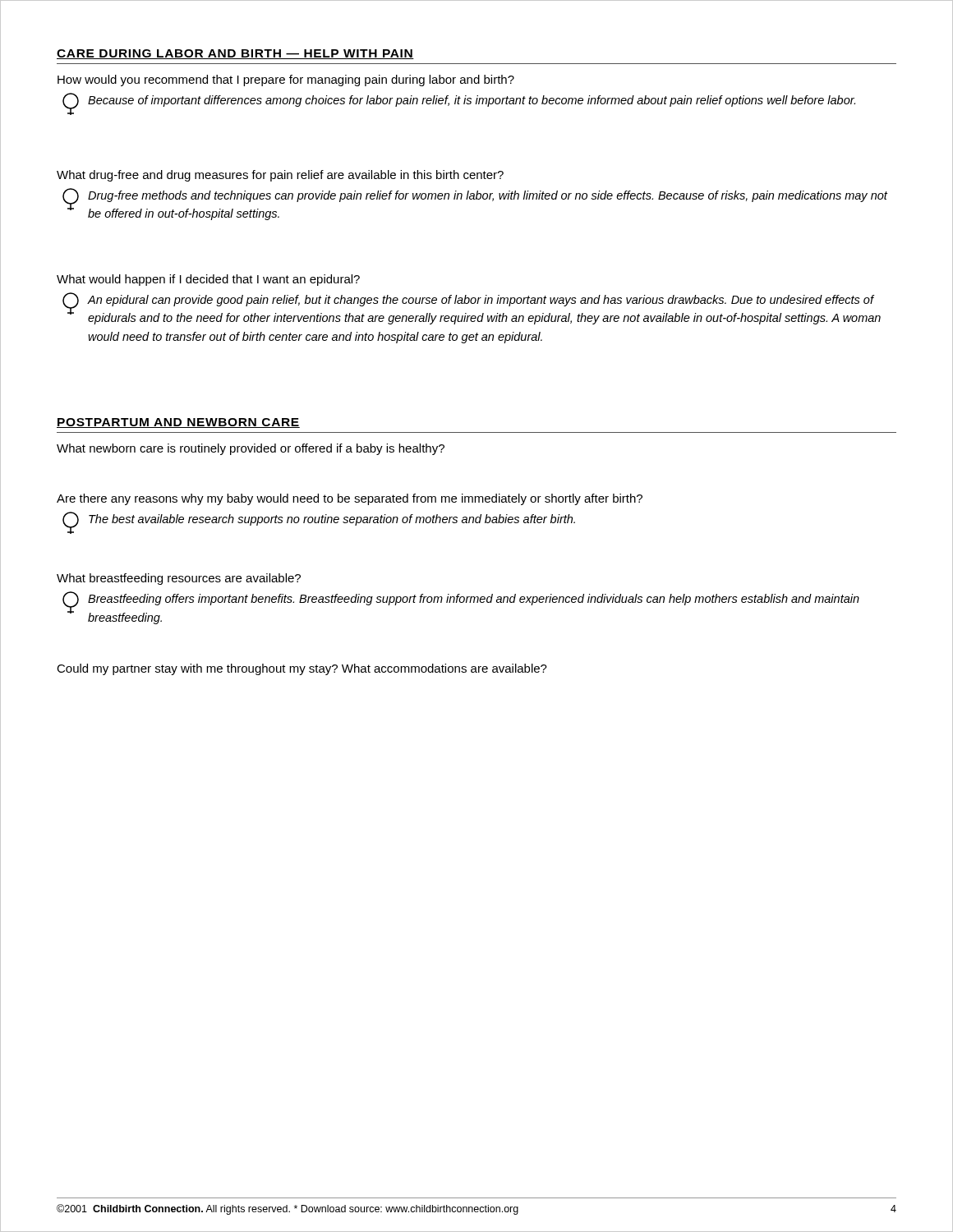Select the block starting "Could my partner"
953x1232 pixels.
point(302,668)
